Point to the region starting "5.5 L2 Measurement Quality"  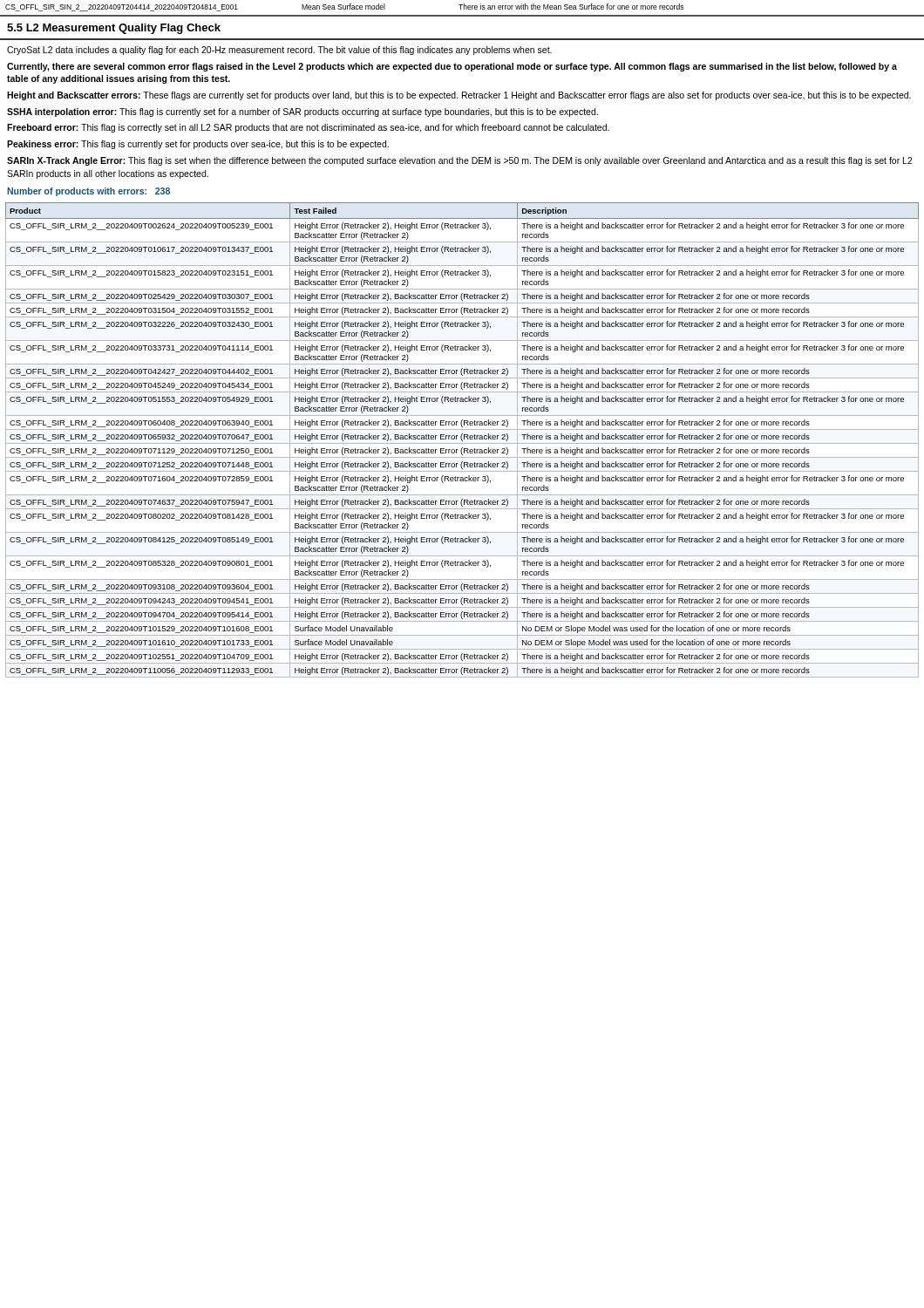pos(114,27)
